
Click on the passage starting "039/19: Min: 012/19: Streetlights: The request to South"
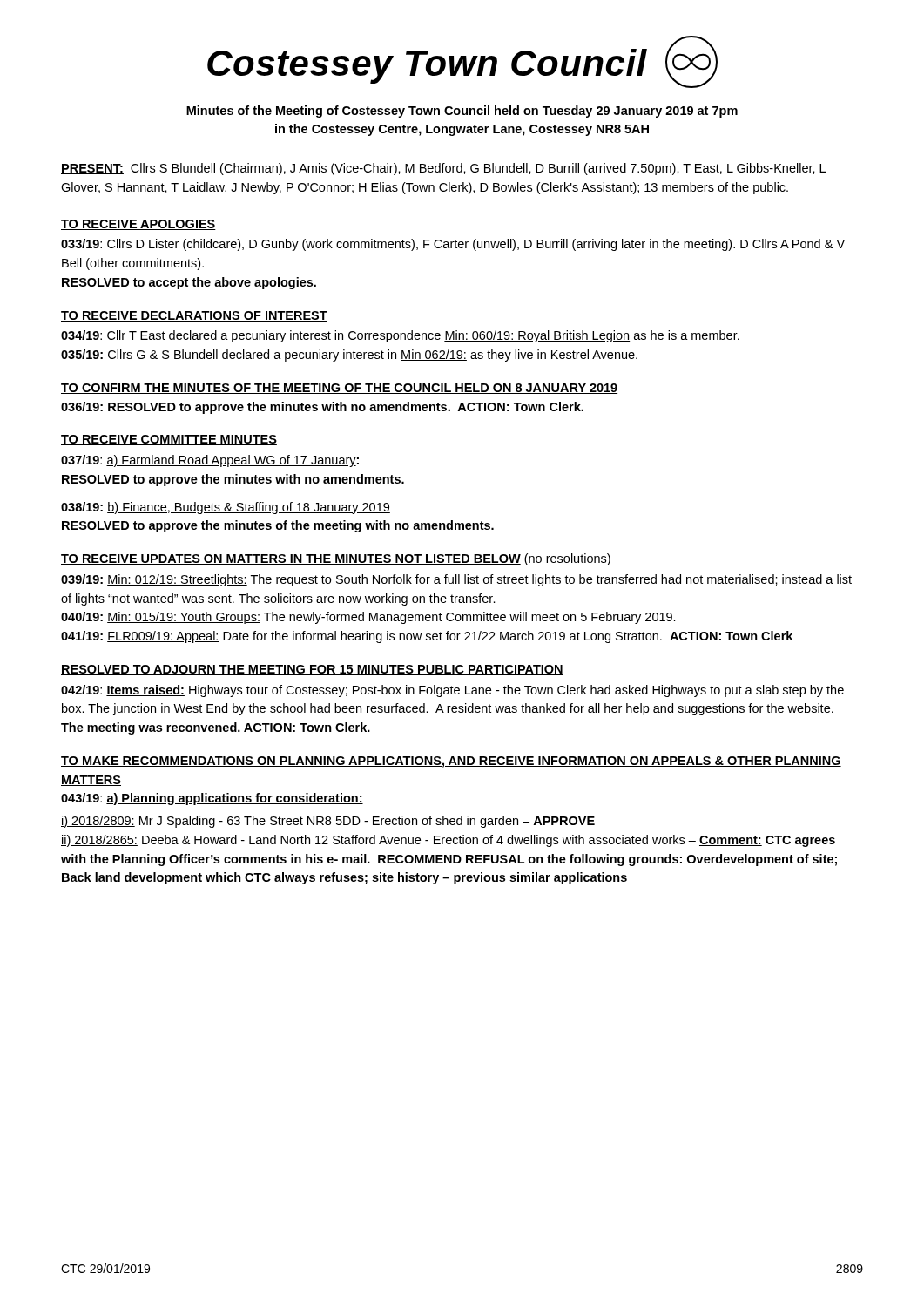coord(456,608)
